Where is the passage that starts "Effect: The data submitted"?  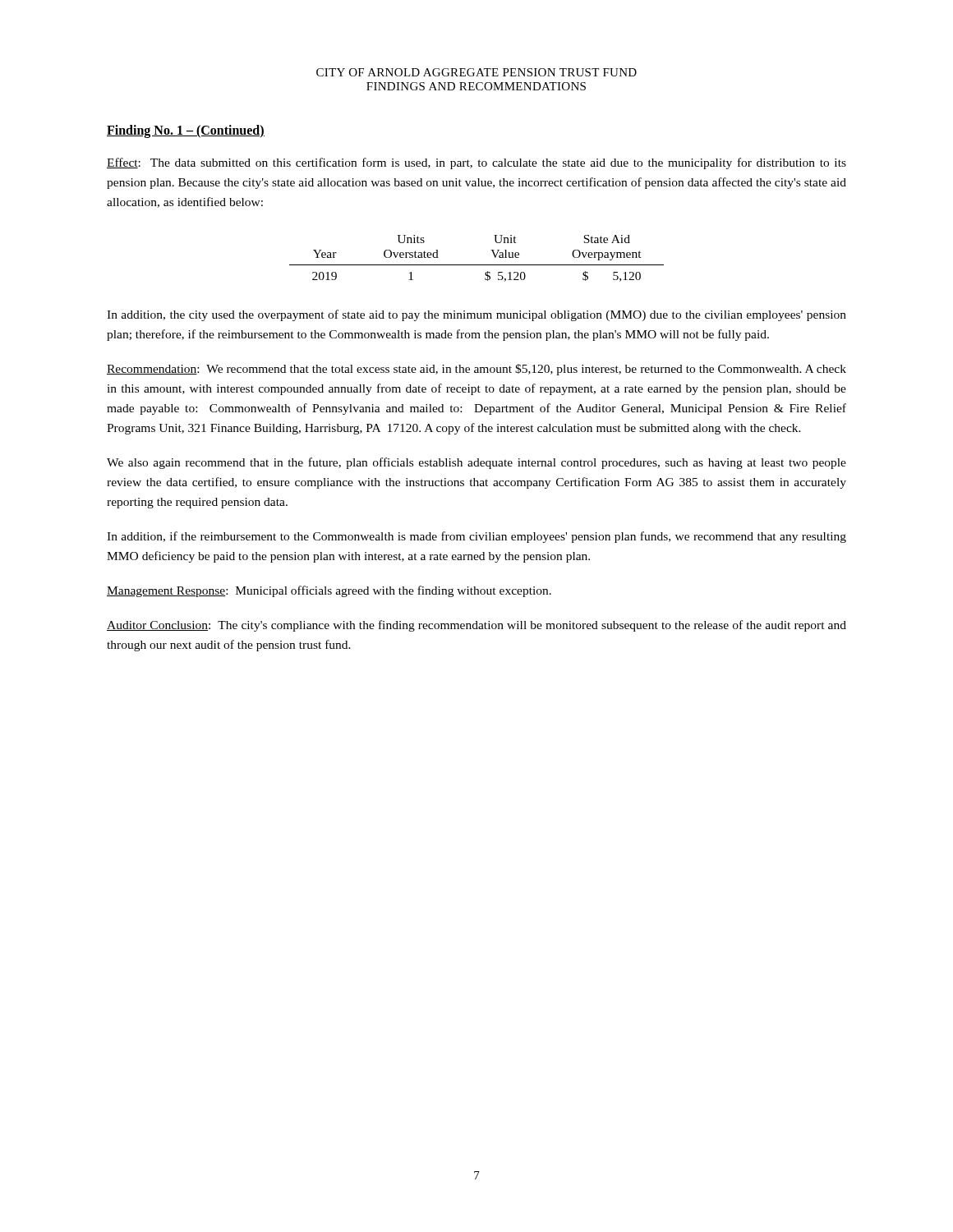pyautogui.click(x=476, y=182)
